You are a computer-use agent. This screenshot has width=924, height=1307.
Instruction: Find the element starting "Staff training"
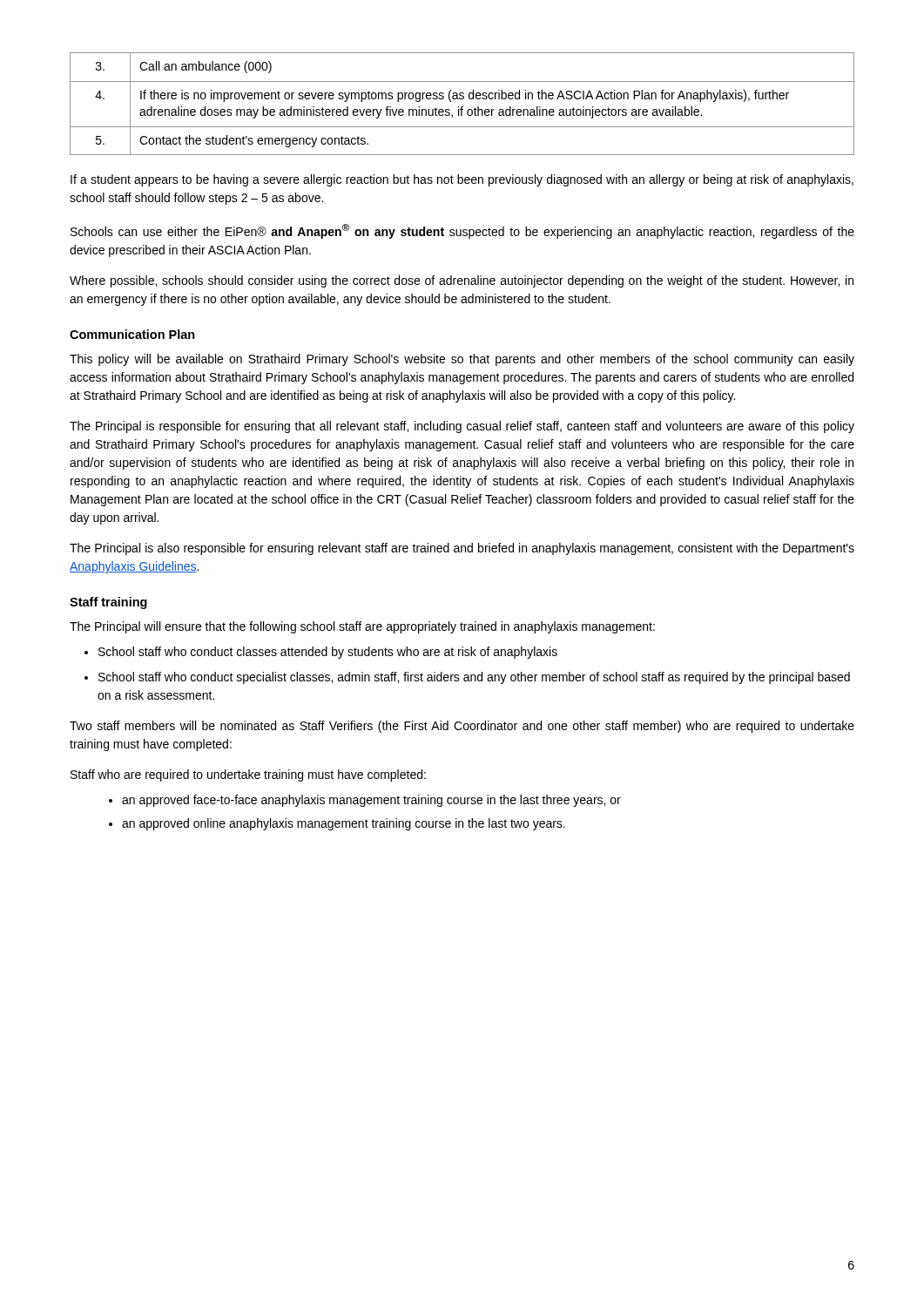point(109,602)
